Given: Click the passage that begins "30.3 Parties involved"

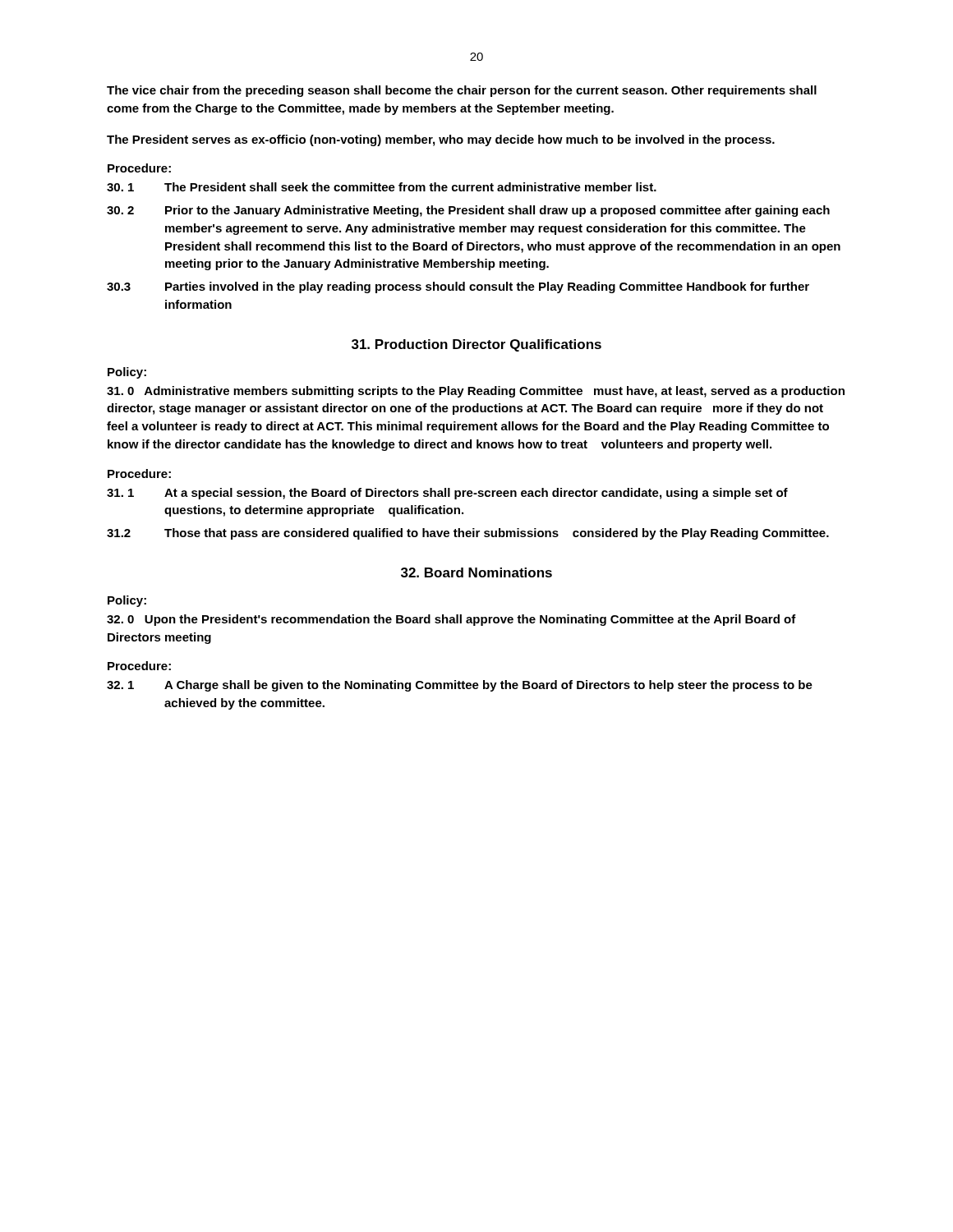Looking at the screenshot, I should pos(476,295).
